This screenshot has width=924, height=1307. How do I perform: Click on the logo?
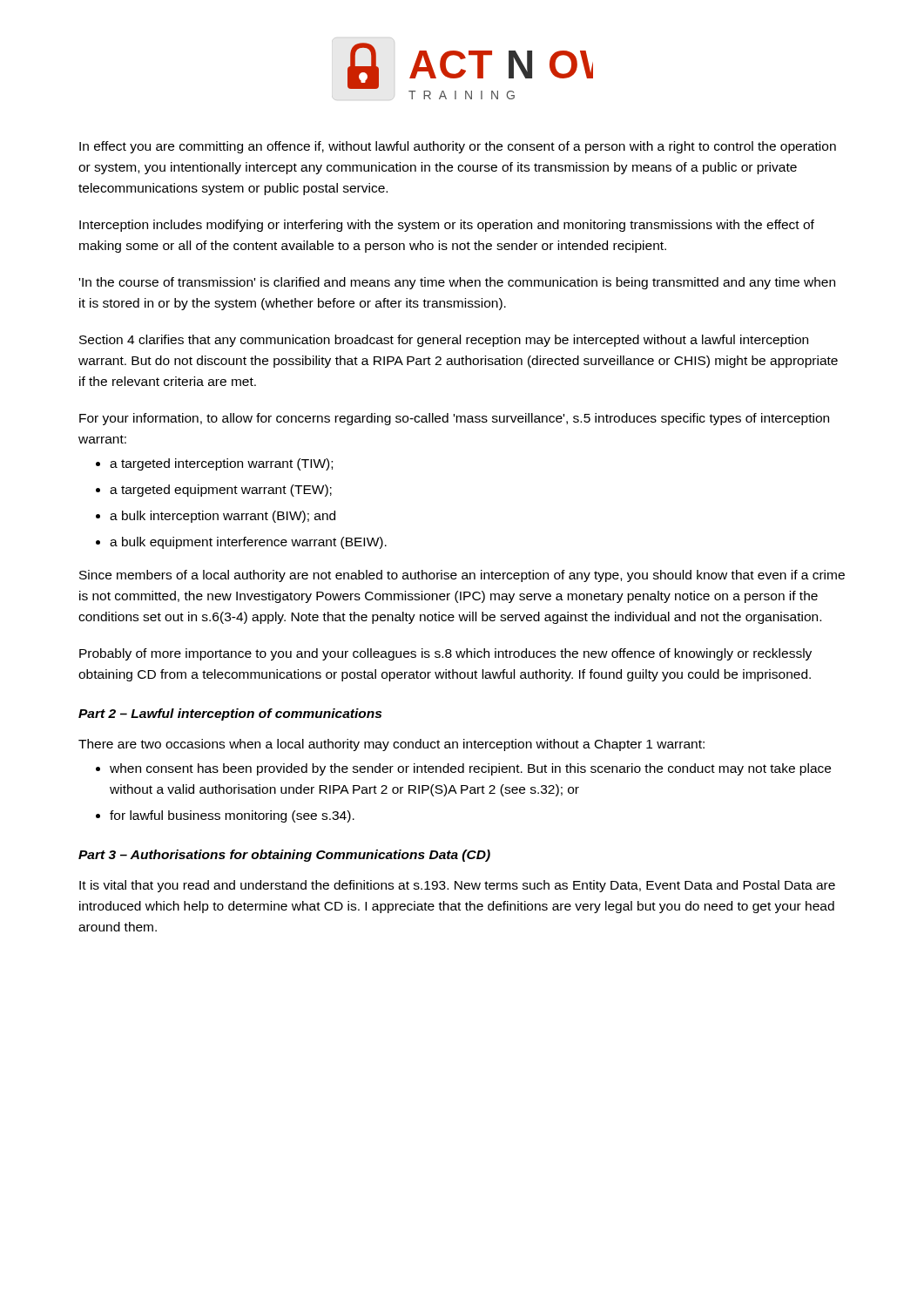pyautogui.click(x=462, y=68)
